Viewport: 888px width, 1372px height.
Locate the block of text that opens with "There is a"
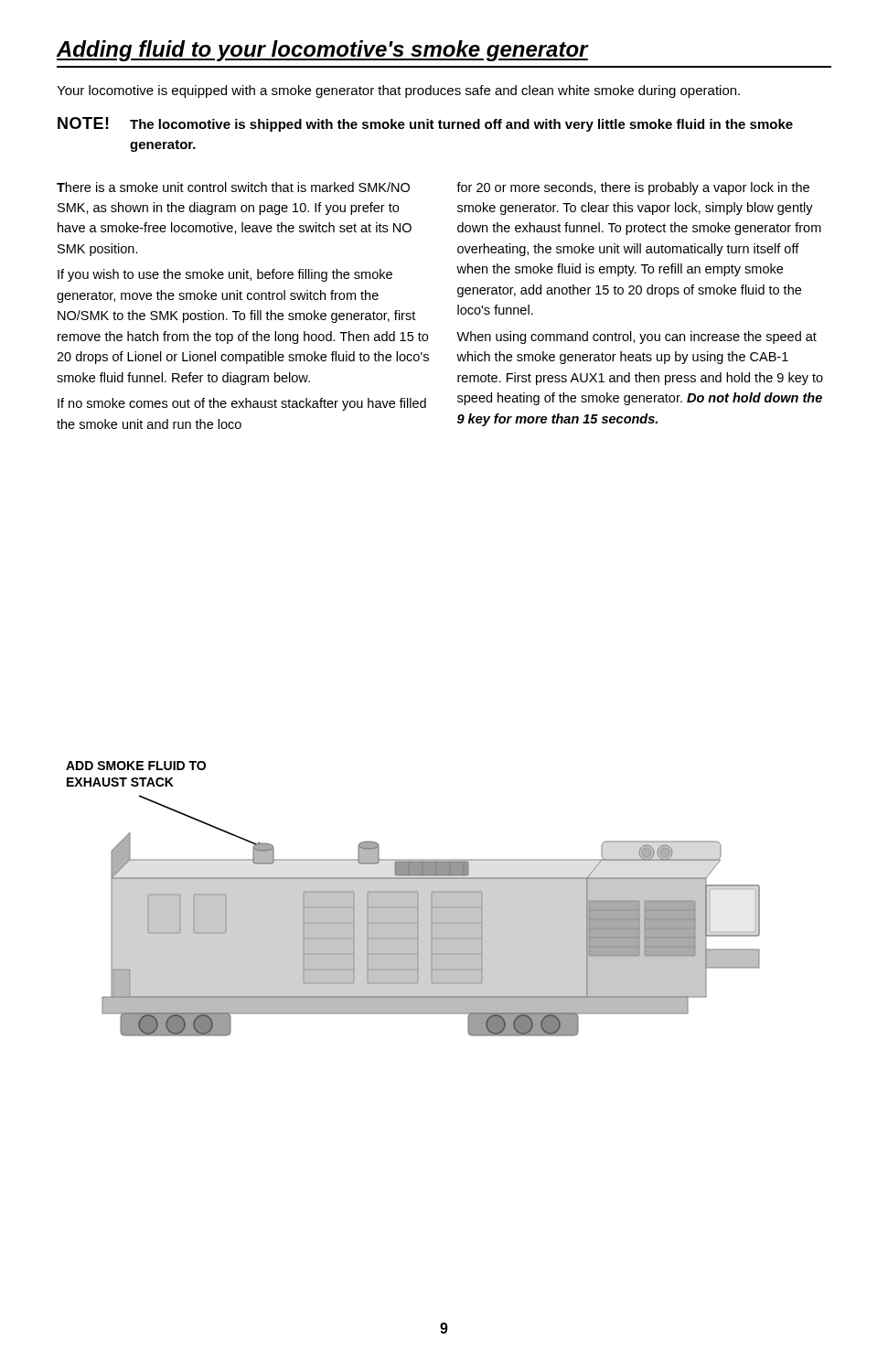tap(239, 188)
